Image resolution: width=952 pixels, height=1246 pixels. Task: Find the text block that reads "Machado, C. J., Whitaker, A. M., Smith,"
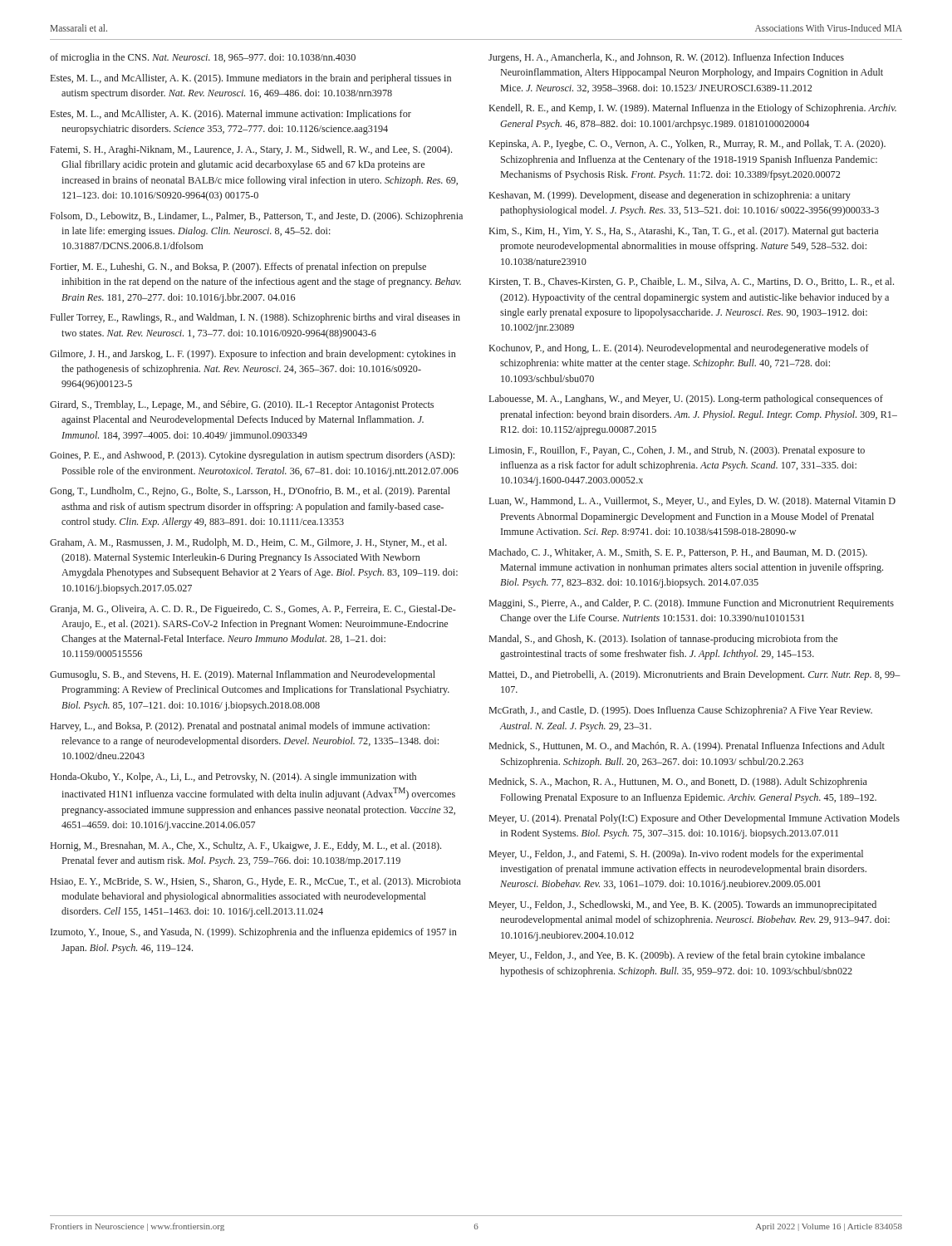tap(686, 567)
